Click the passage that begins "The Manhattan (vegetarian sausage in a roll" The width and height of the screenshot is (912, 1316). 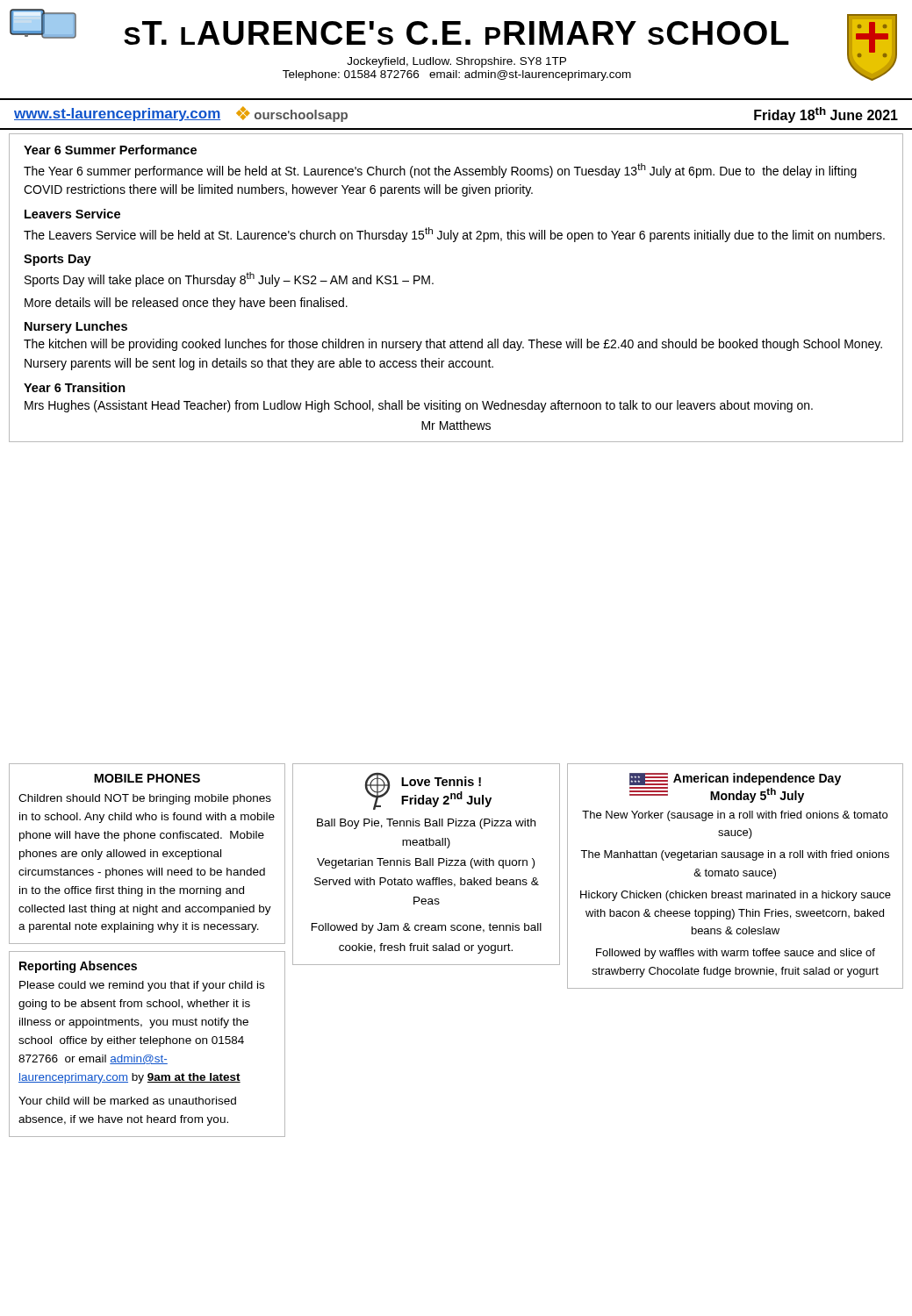tap(735, 863)
